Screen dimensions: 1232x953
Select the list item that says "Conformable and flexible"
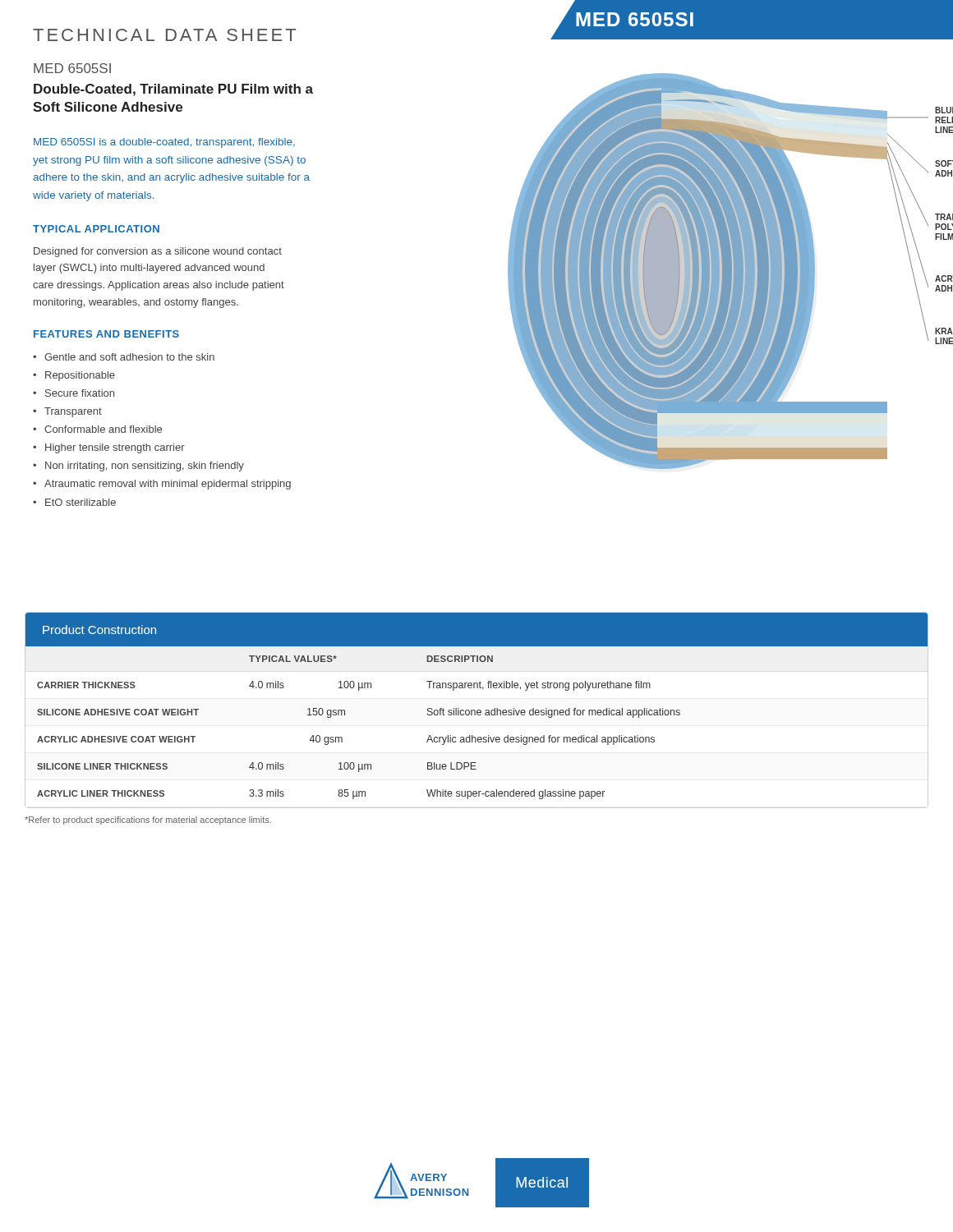(103, 429)
